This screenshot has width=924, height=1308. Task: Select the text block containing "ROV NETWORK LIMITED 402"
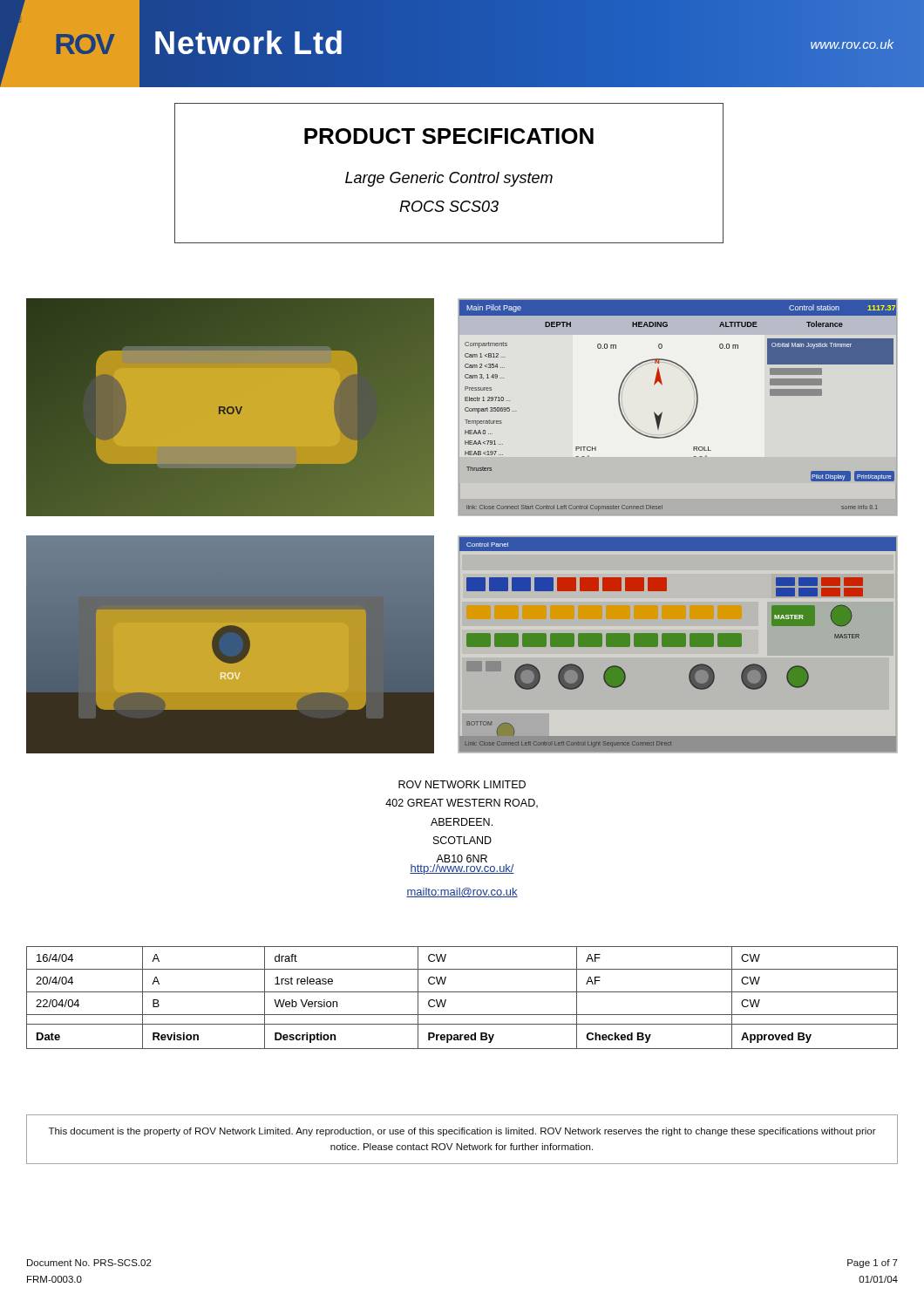[x=462, y=822]
